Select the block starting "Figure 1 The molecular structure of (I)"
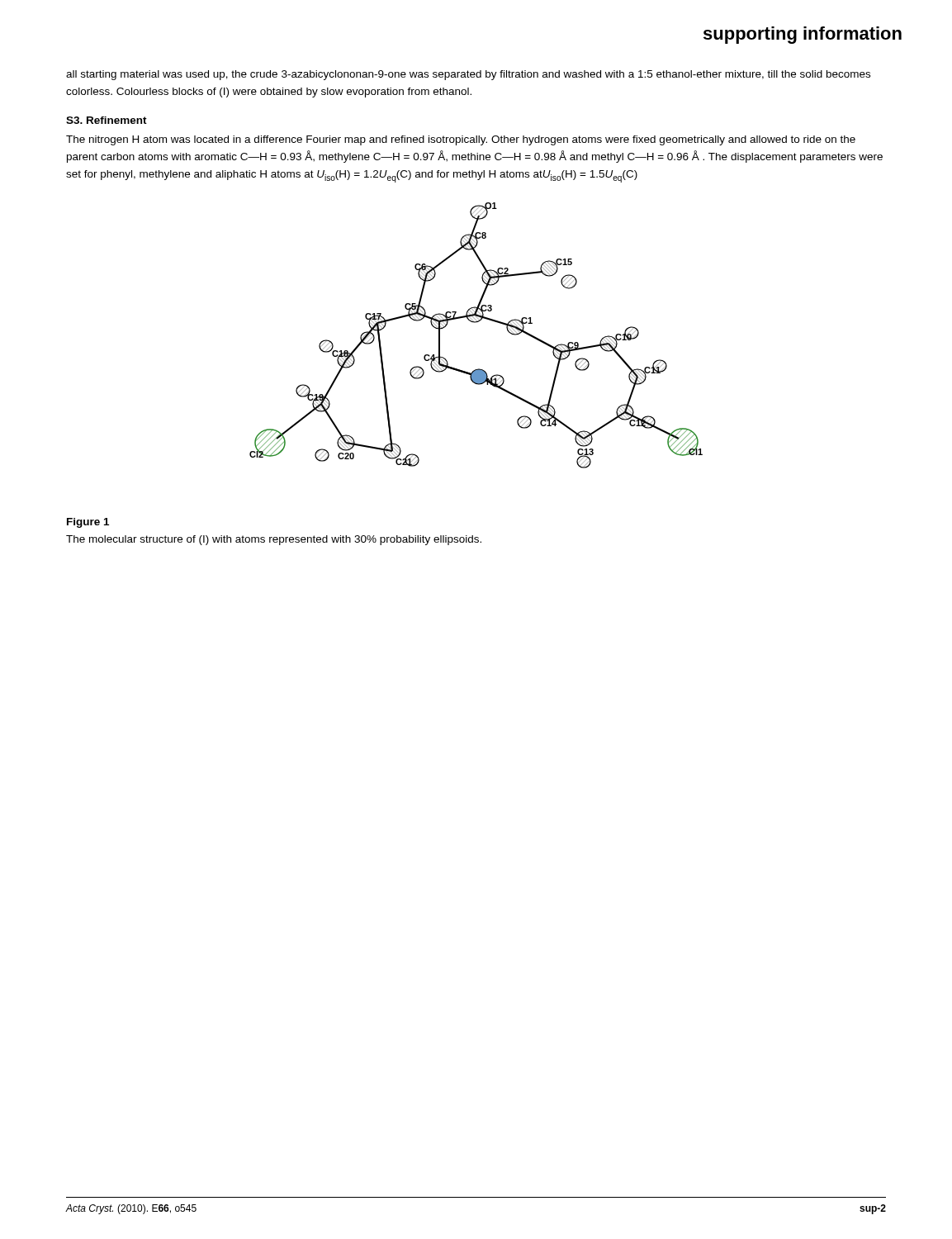The image size is (952, 1239). click(x=476, y=532)
